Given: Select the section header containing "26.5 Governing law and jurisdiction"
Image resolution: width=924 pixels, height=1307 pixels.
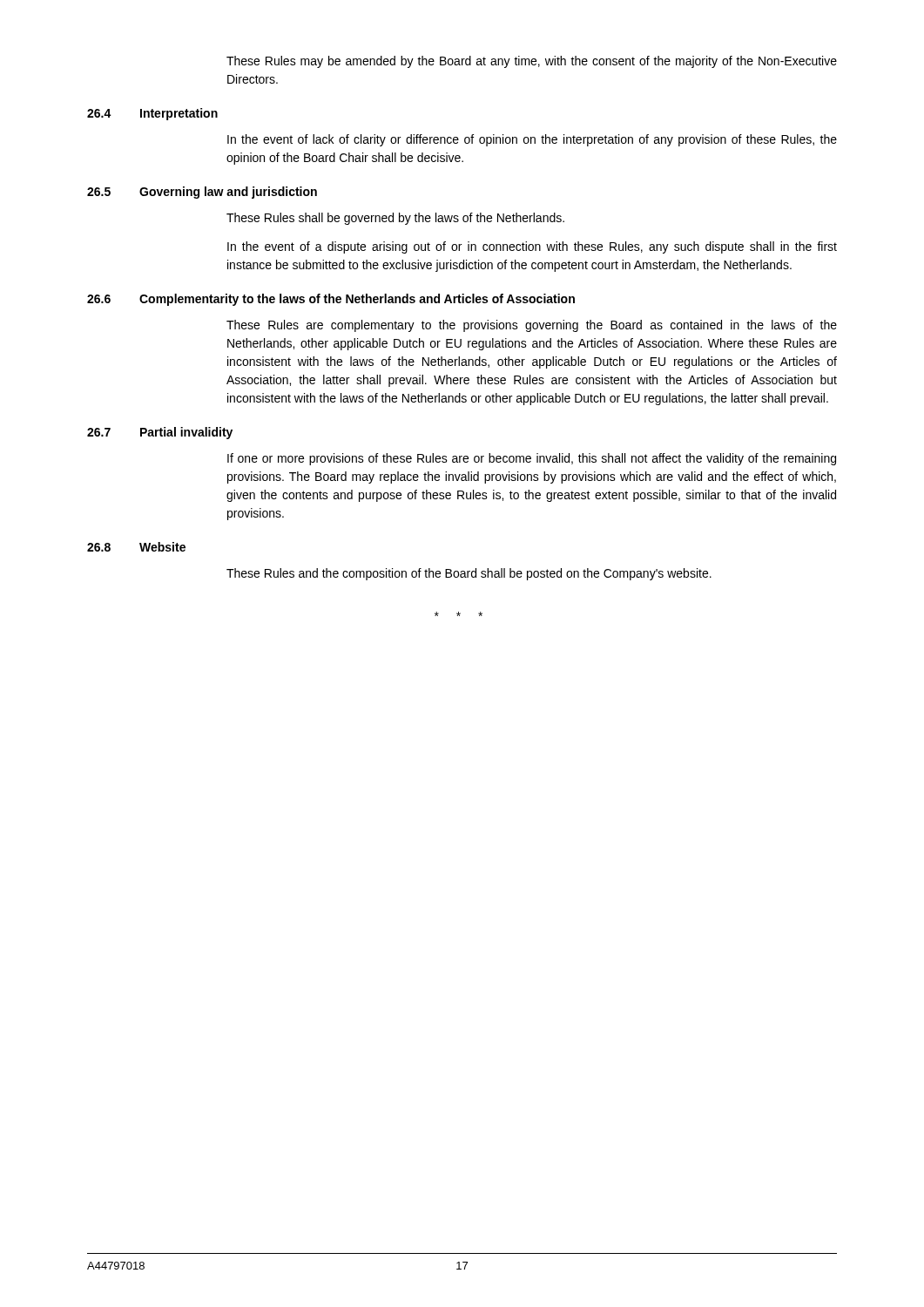Looking at the screenshot, I should coord(202,192).
